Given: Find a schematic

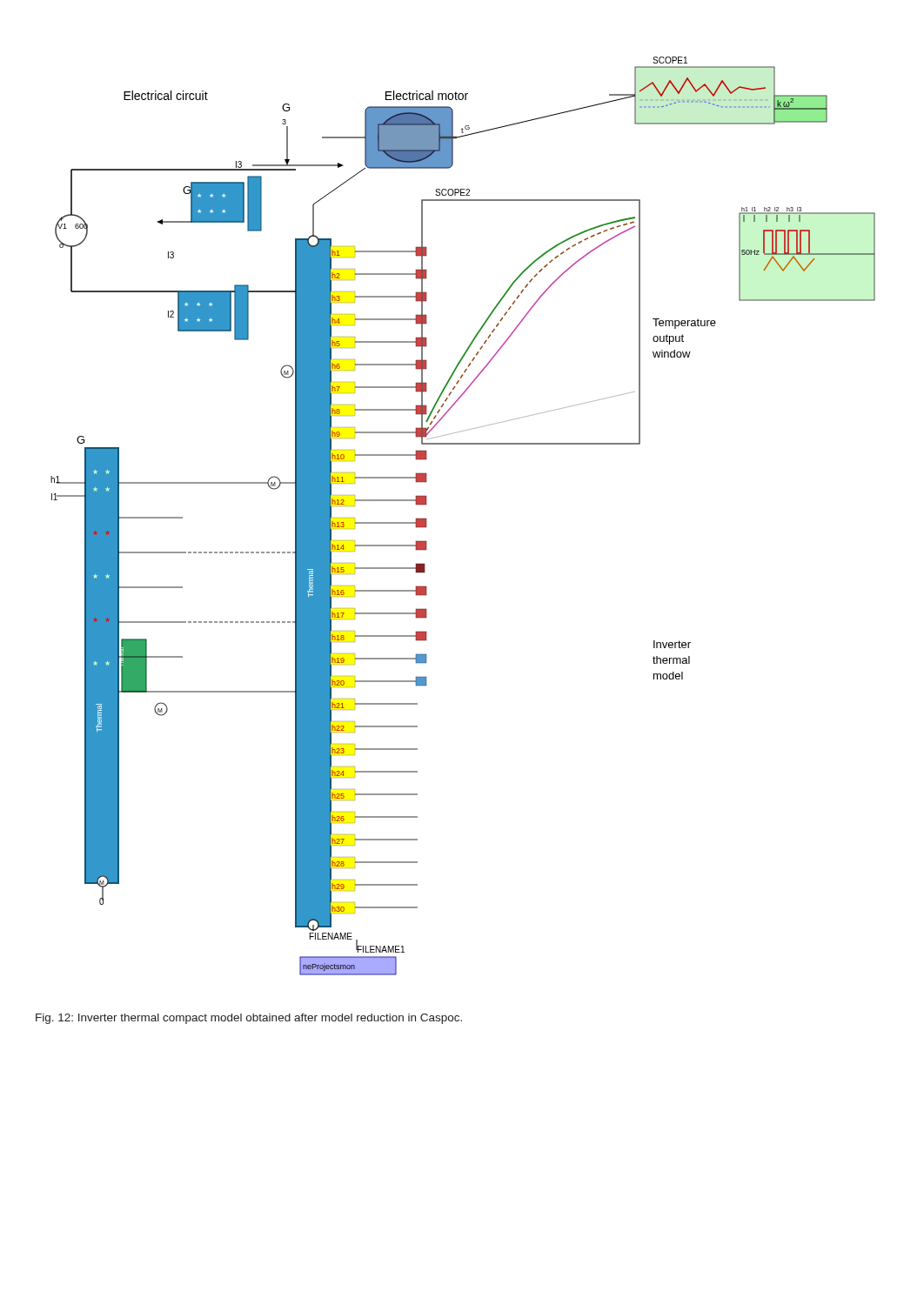Looking at the screenshot, I should (457, 524).
